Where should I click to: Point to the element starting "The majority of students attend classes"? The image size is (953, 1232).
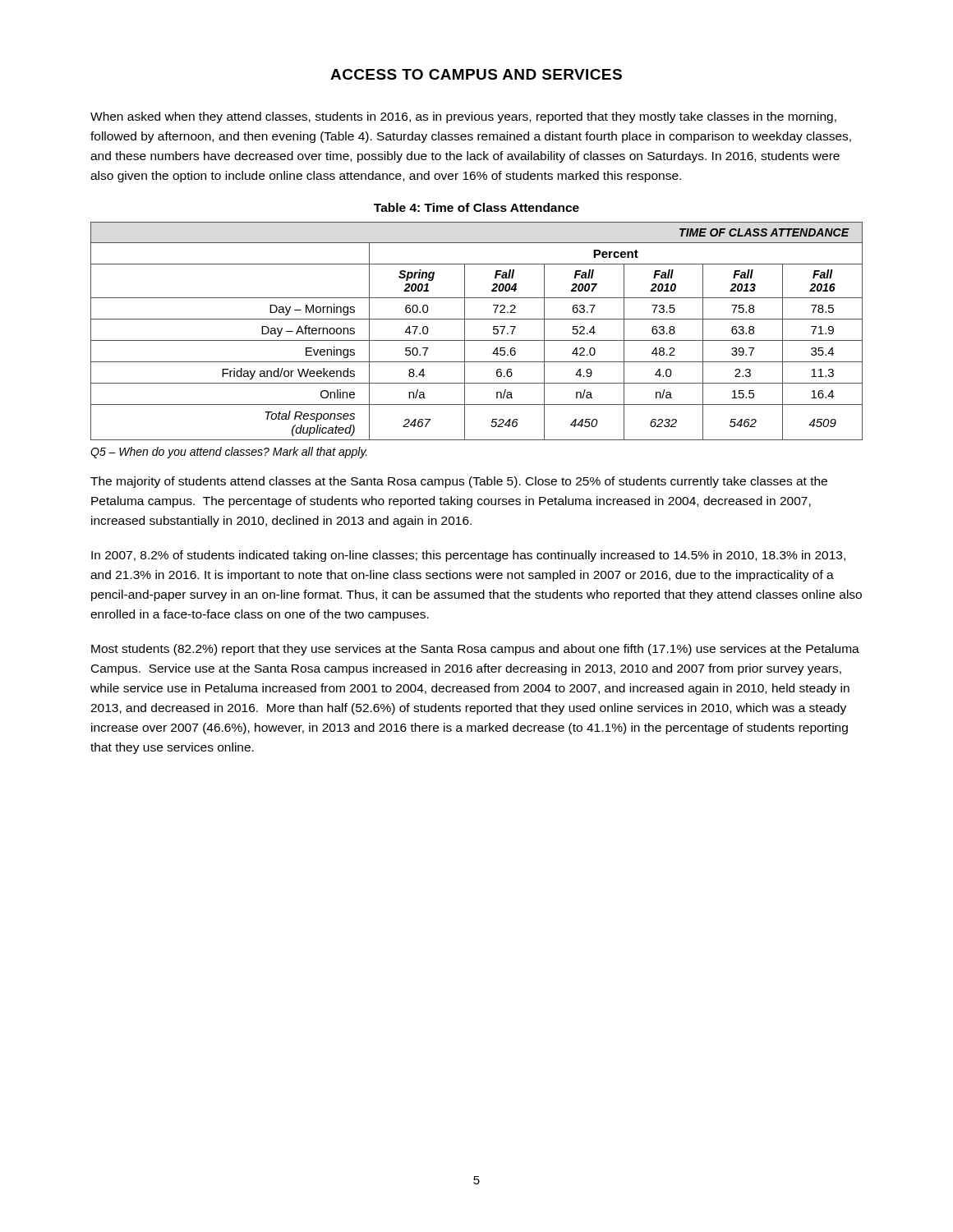pyautogui.click(x=459, y=501)
